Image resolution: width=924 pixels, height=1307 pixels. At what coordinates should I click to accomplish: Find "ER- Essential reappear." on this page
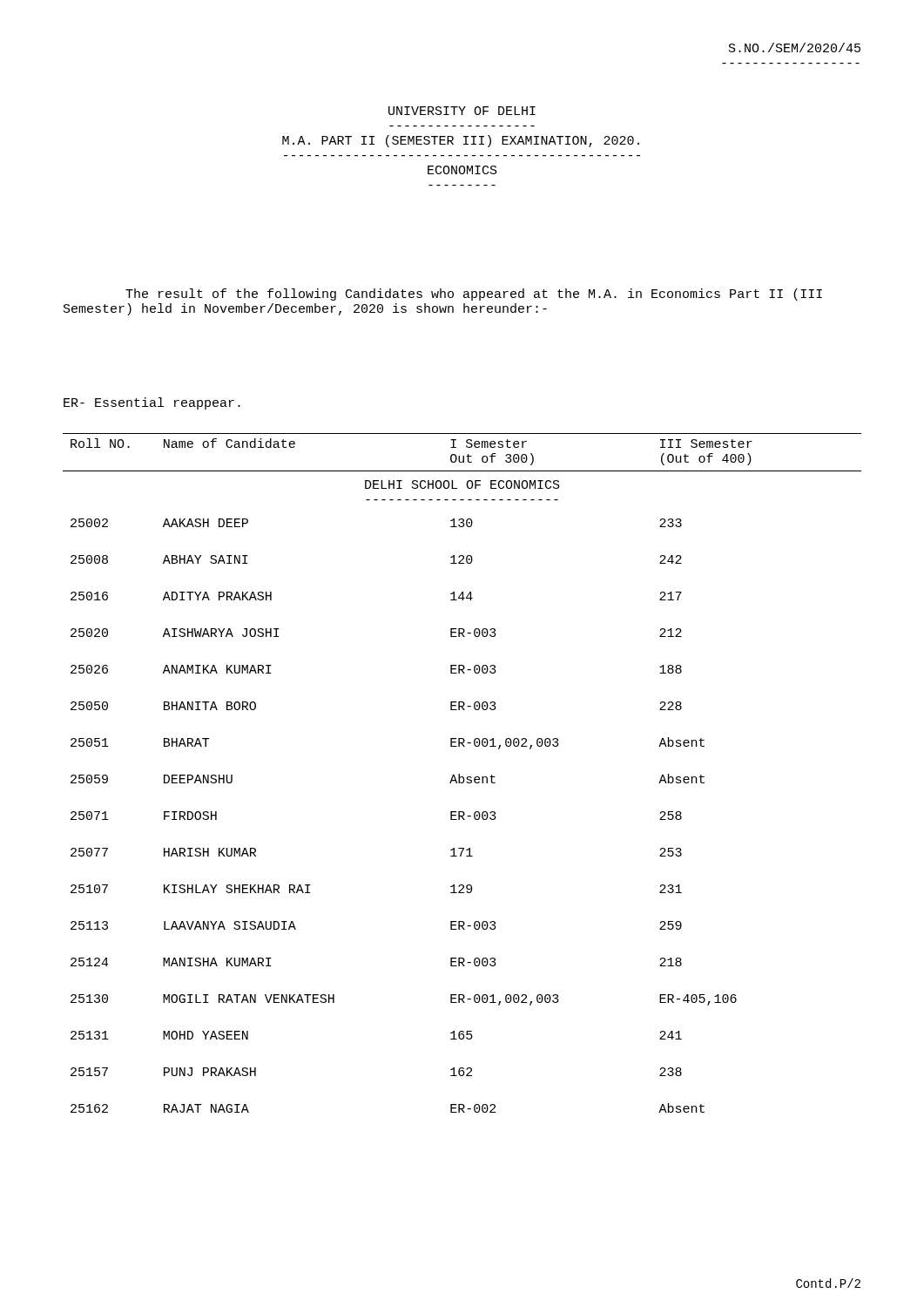pos(153,404)
